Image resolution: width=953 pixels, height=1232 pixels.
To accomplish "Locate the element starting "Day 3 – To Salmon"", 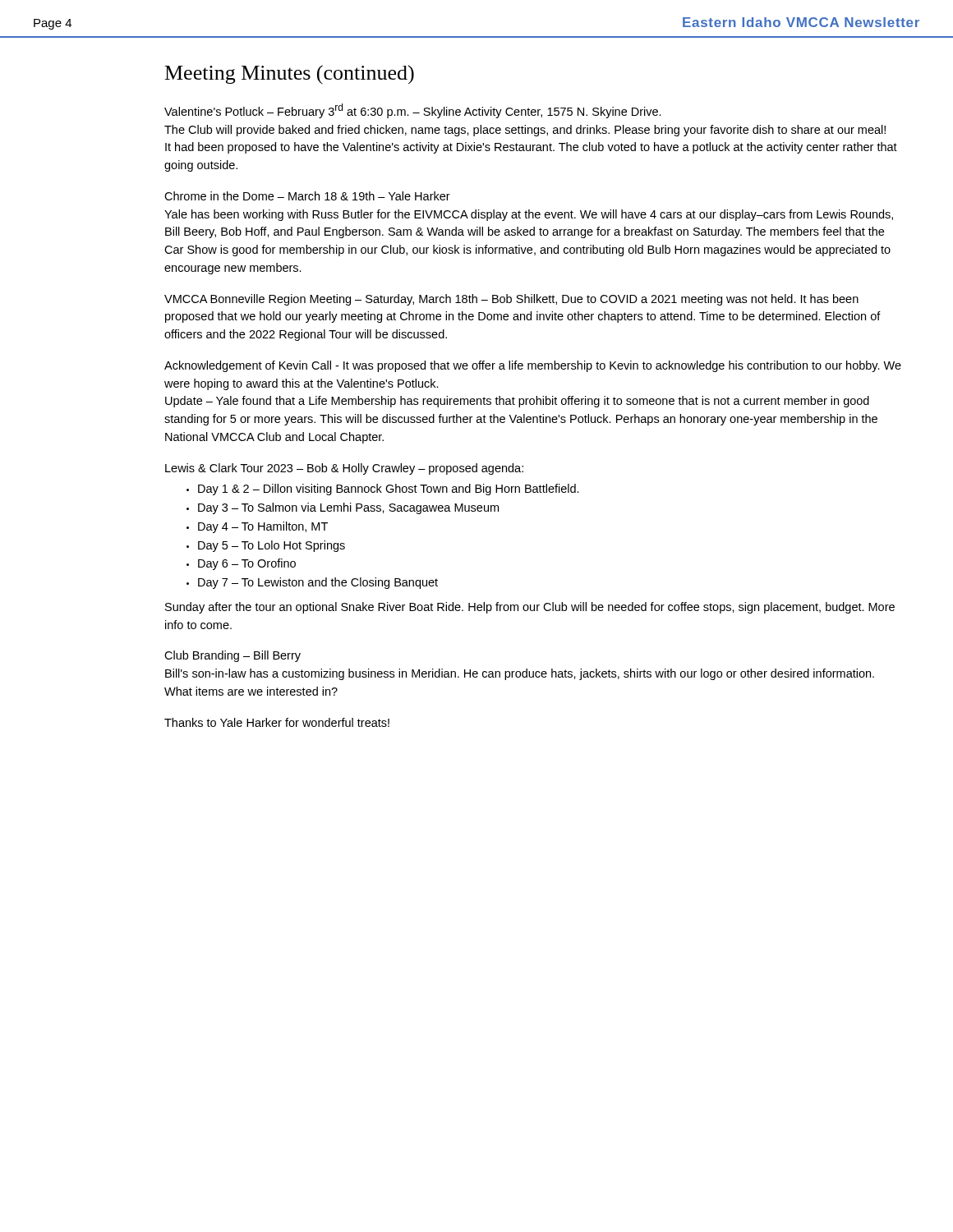I will (348, 508).
